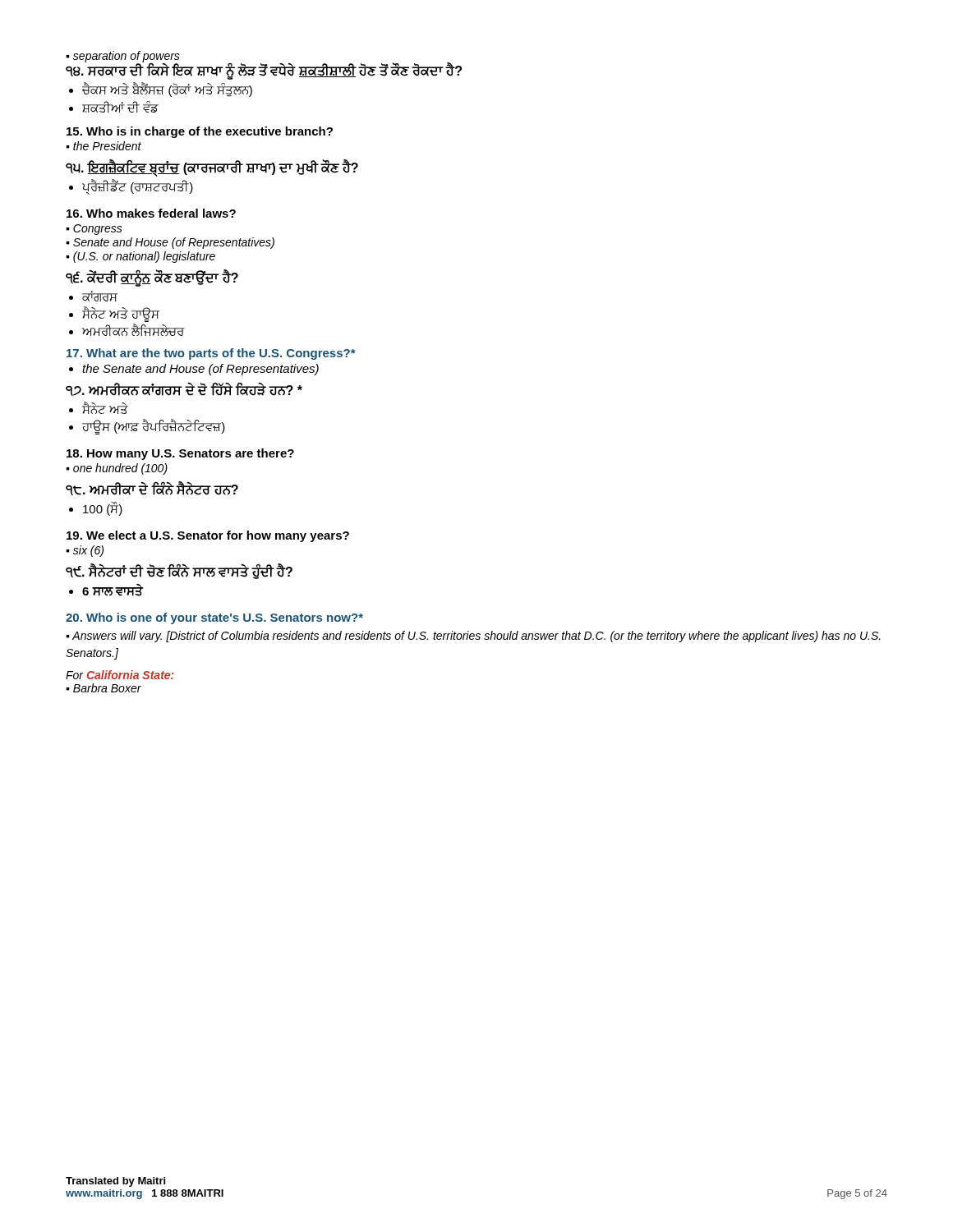
Task: Click on the section header that reads "20. Who is one"
Action: coord(214,617)
